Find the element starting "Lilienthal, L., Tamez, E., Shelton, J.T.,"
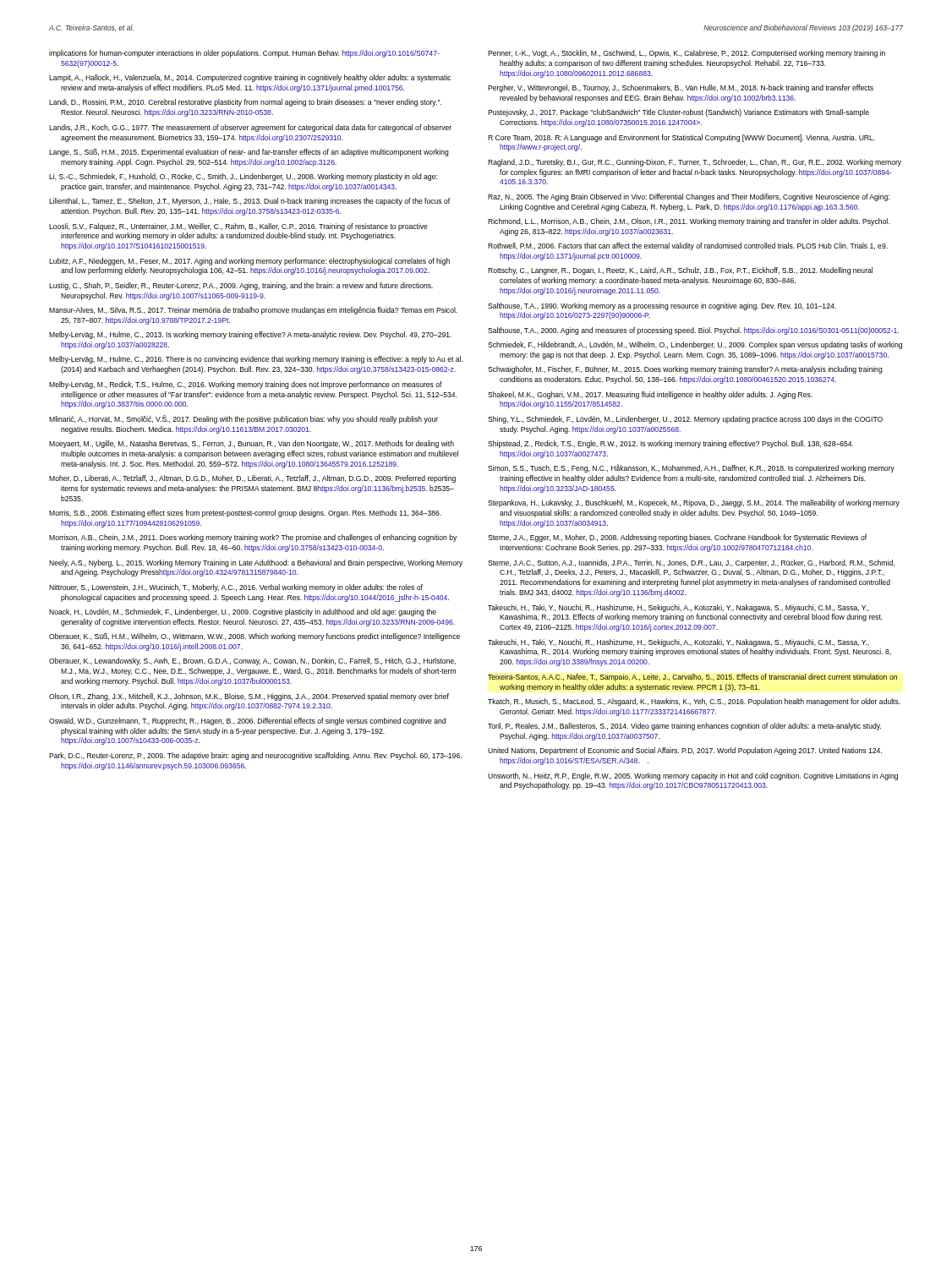Image resolution: width=952 pixels, height=1268 pixels. 249,206
